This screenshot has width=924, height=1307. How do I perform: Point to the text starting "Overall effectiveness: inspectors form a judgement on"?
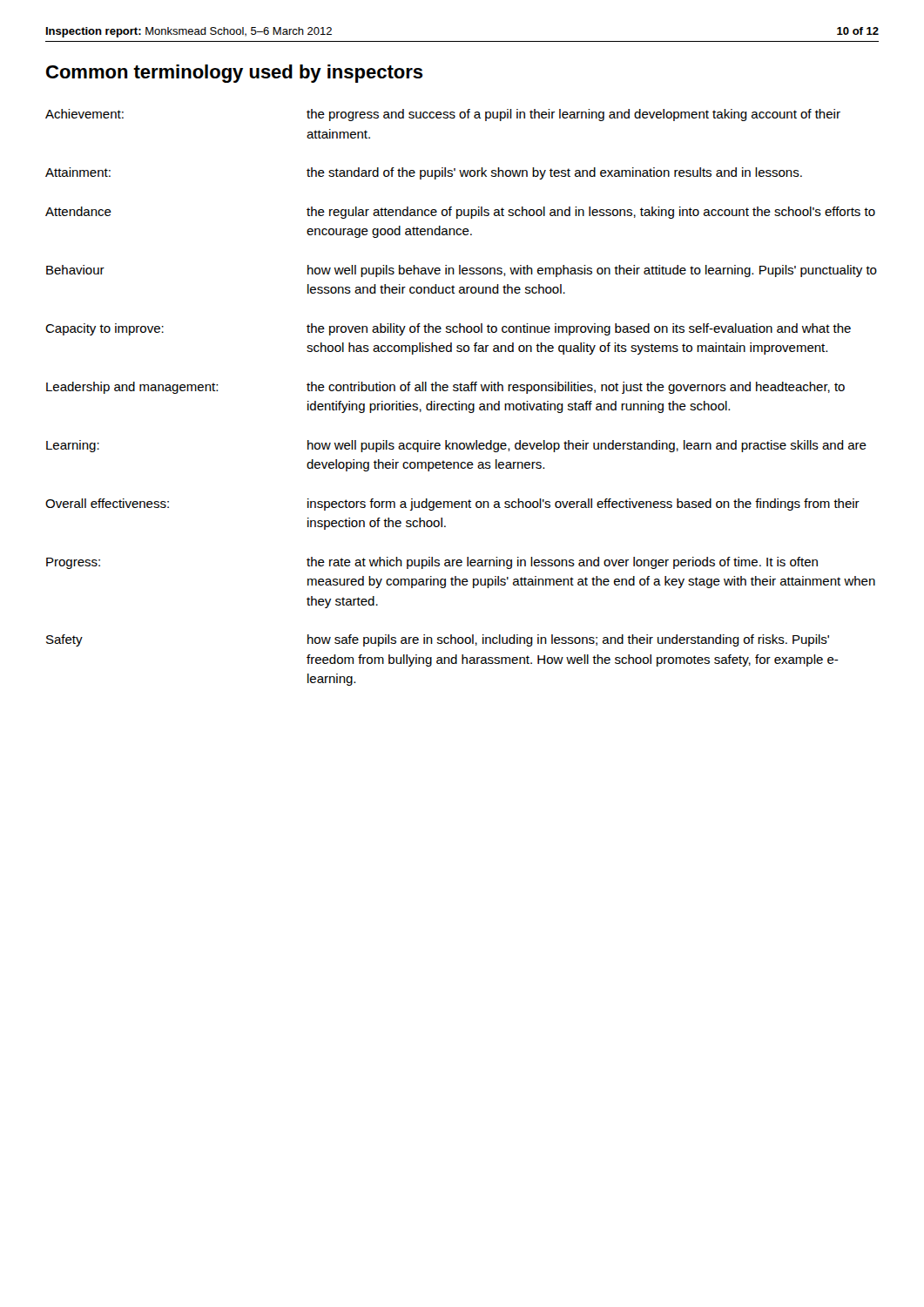click(x=462, y=513)
